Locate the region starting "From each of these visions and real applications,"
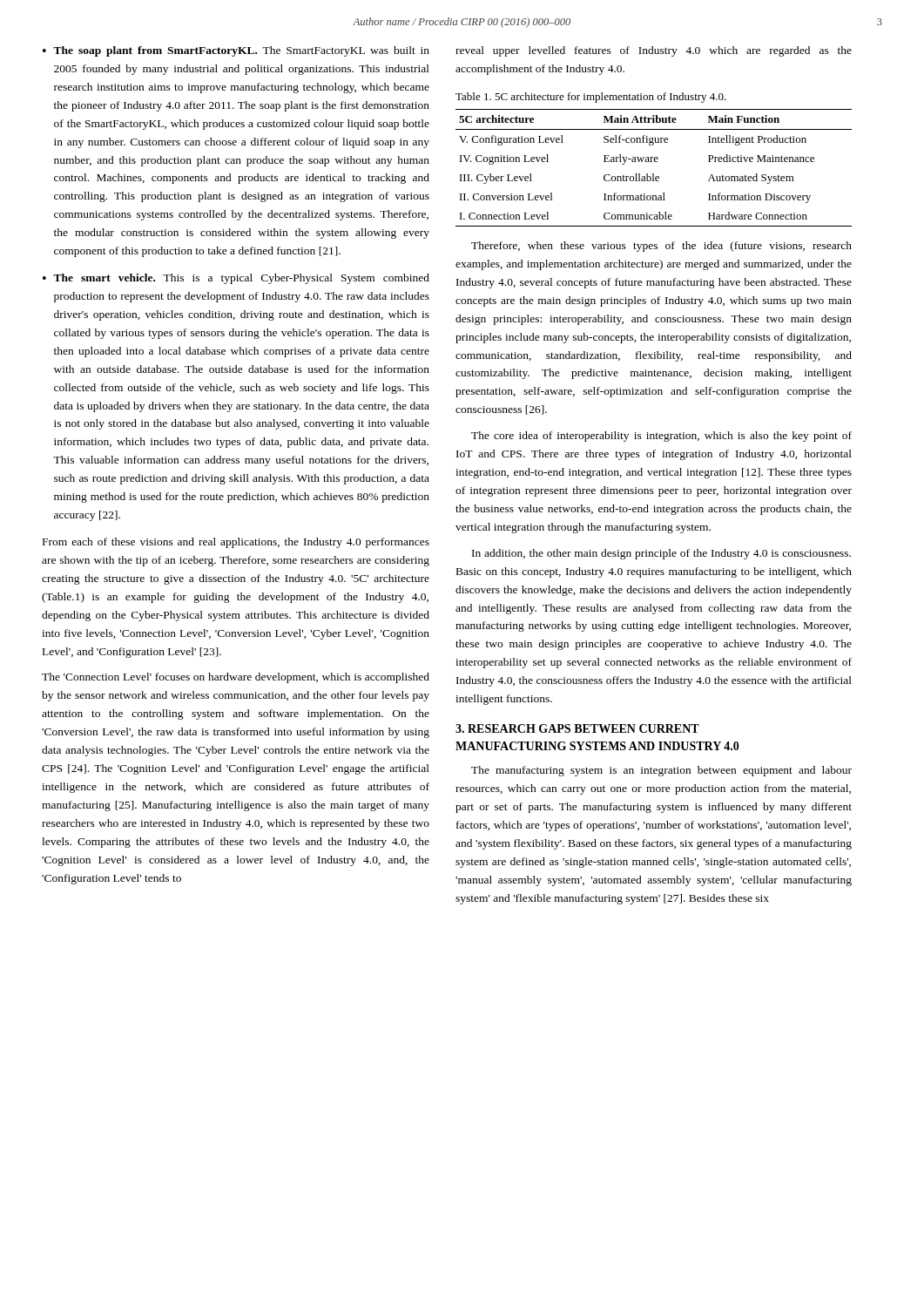The image size is (924, 1307). [236, 596]
